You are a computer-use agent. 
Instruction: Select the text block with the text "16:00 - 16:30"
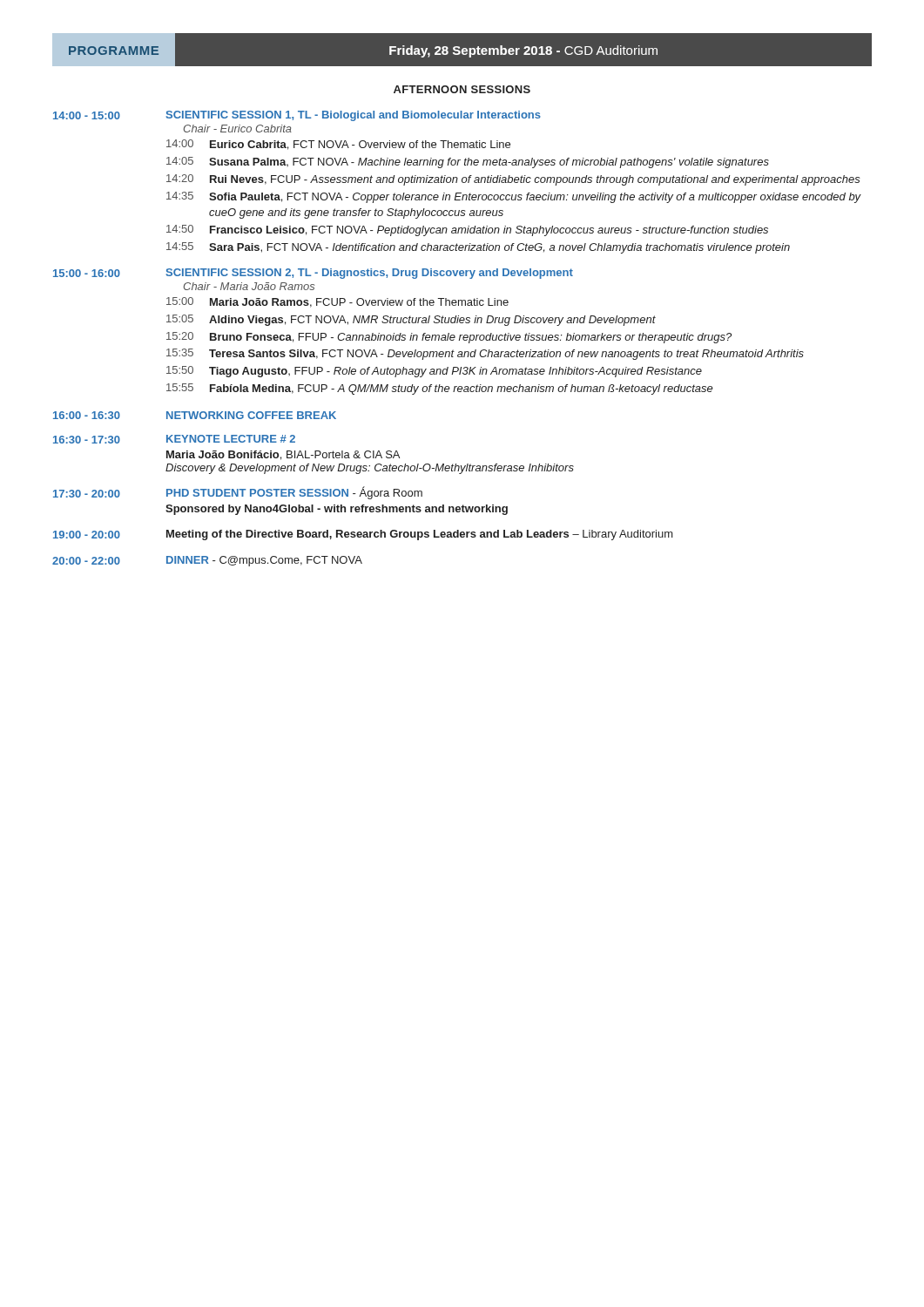pos(195,415)
